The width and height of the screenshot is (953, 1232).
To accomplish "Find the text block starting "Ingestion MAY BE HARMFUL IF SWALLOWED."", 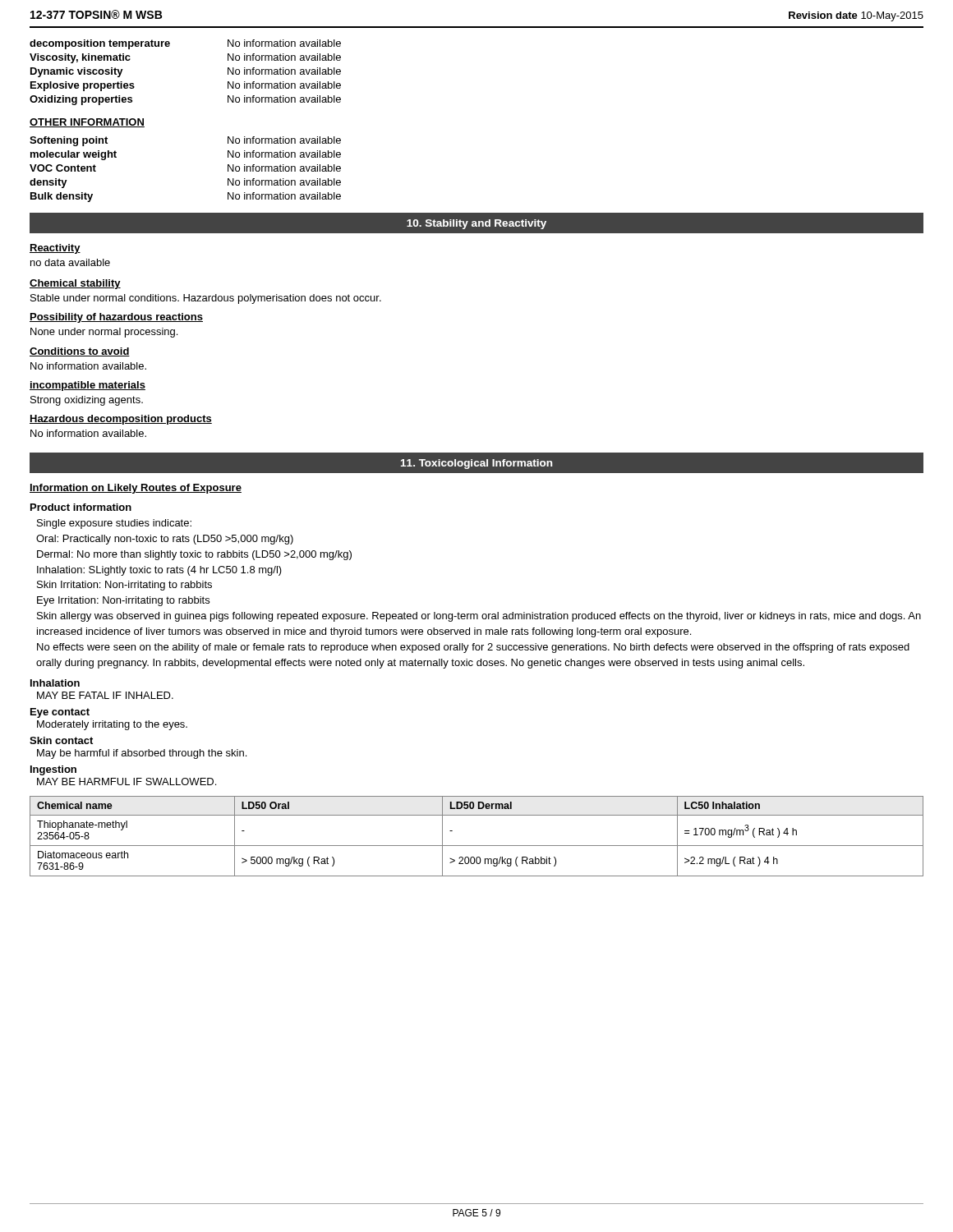I will pos(53,770).
